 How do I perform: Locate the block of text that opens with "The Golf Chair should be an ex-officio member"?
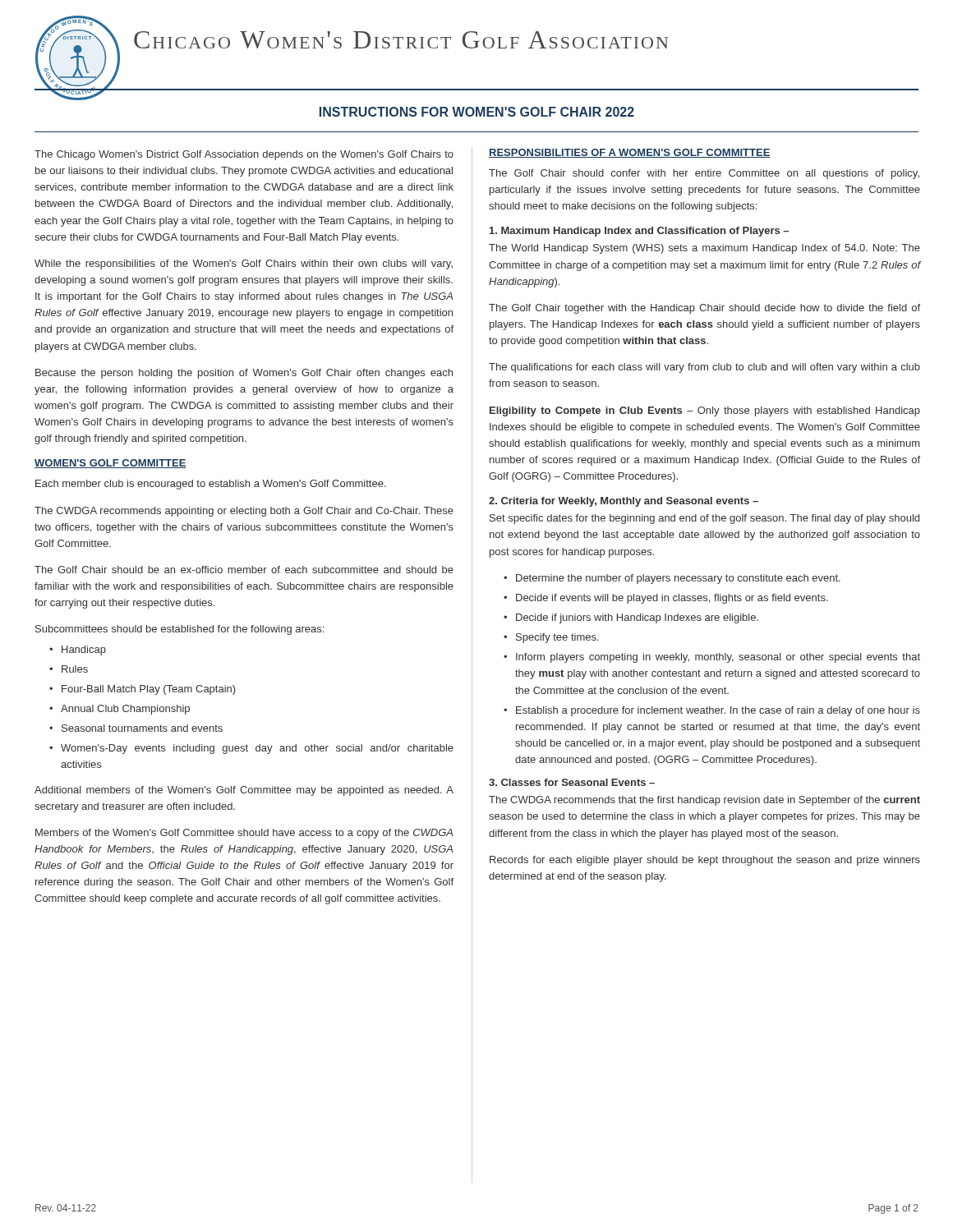point(244,587)
